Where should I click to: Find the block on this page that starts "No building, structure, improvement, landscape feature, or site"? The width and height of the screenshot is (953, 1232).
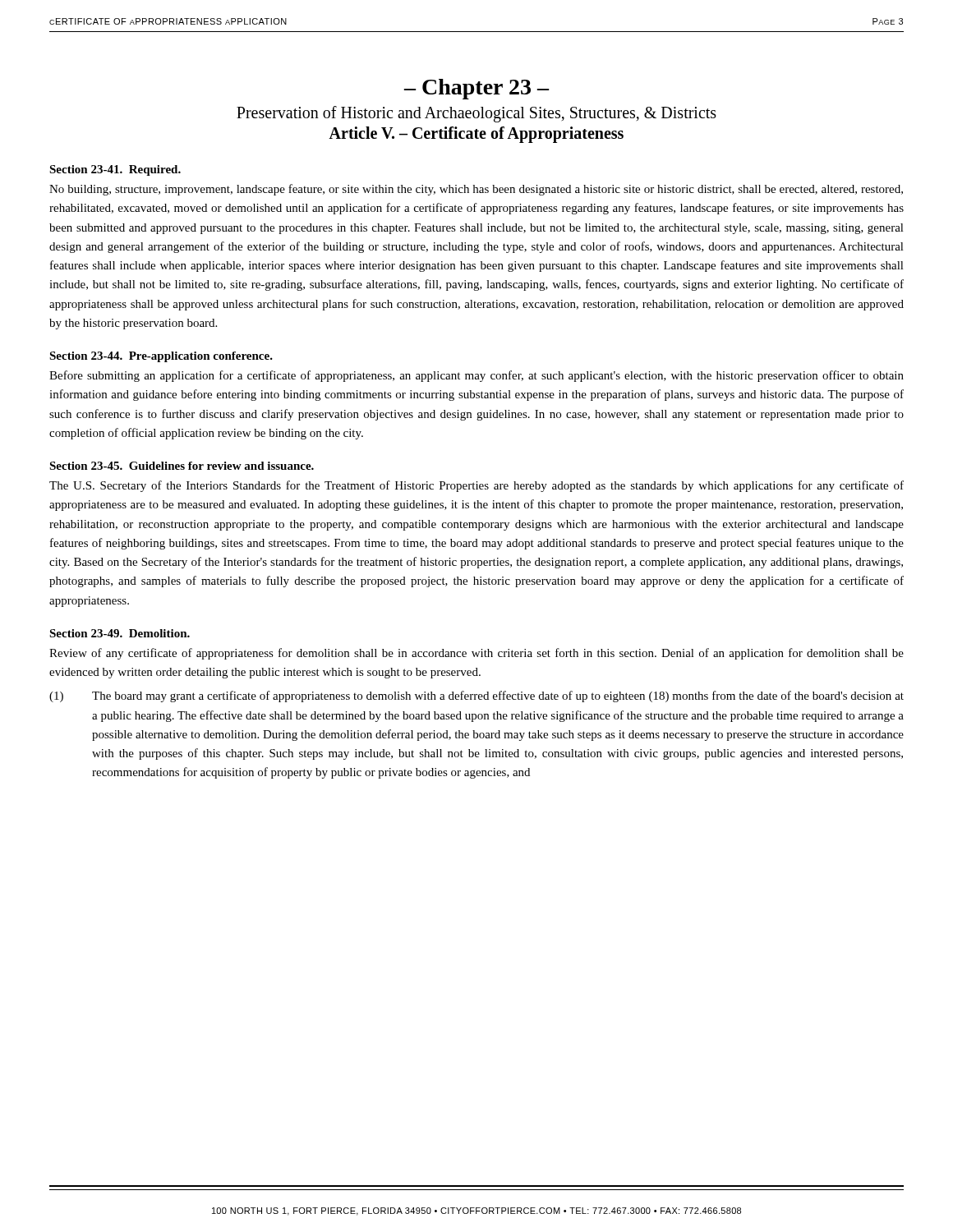476,256
